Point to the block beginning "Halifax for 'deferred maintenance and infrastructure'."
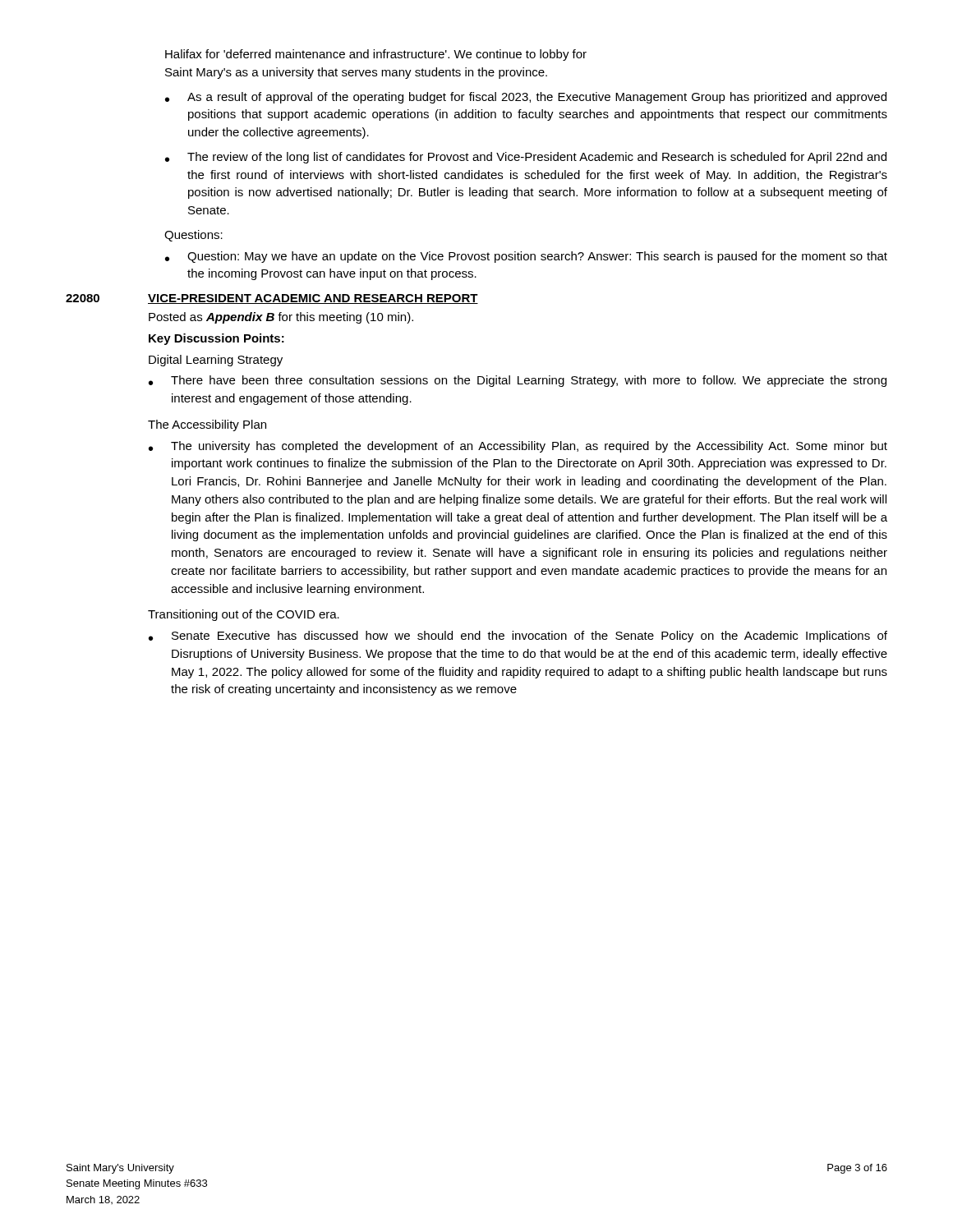Image resolution: width=953 pixels, height=1232 pixels. (375, 63)
